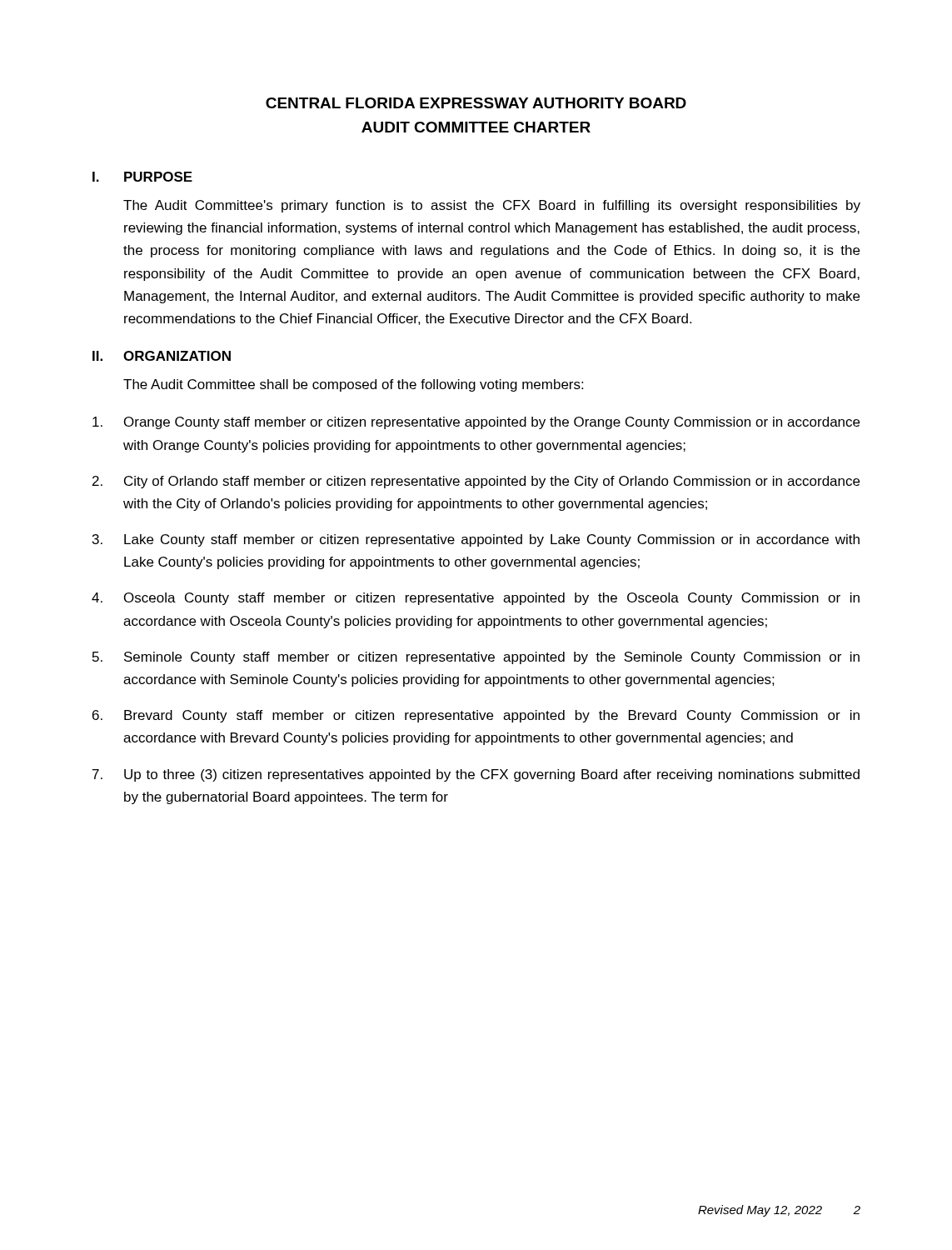Point to "I. PURPOSE"

click(x=142, y=178)
